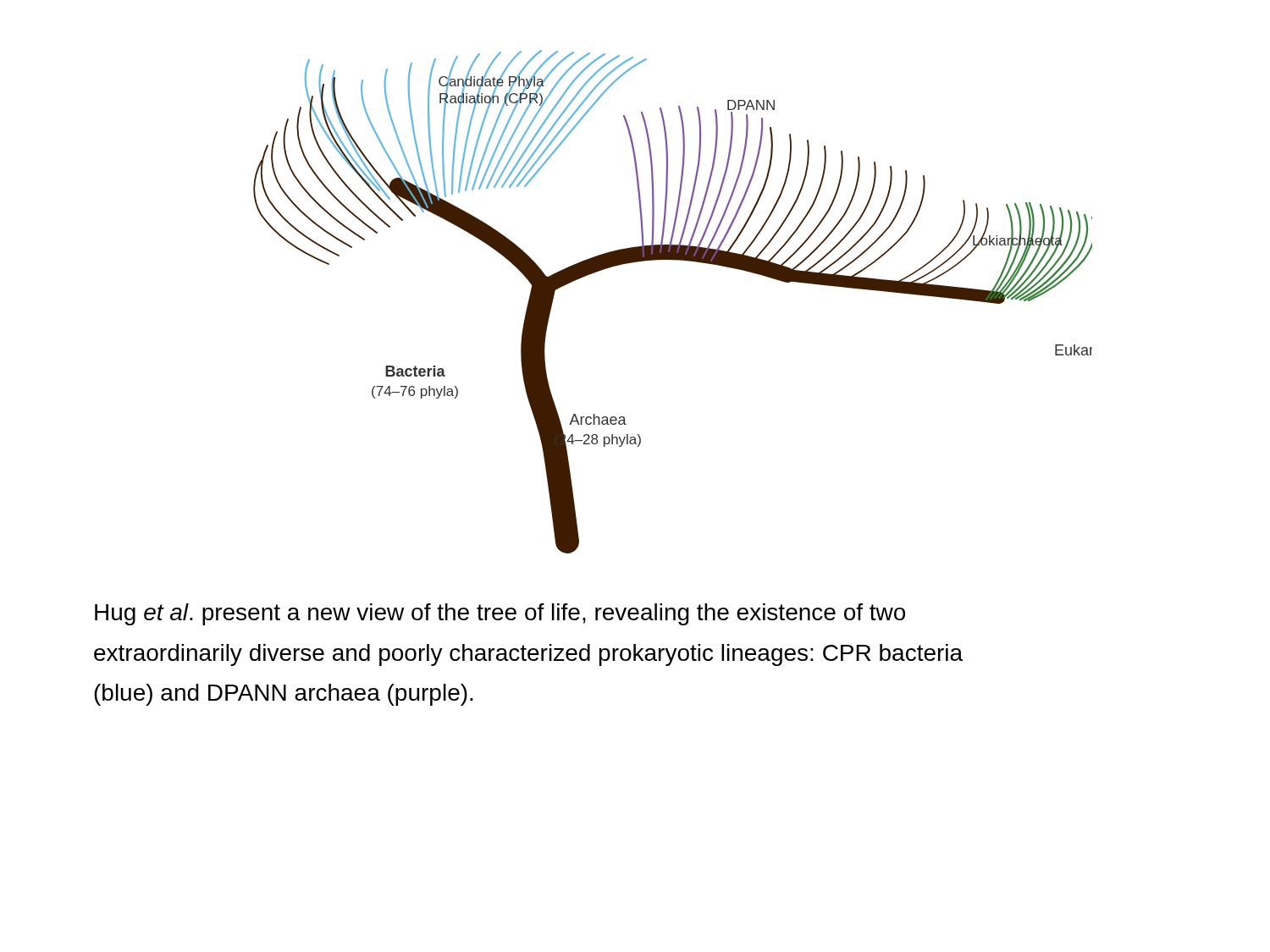Click on the illustration
This screenshot has height=952, width=1270.
click(x=627, y=296)
